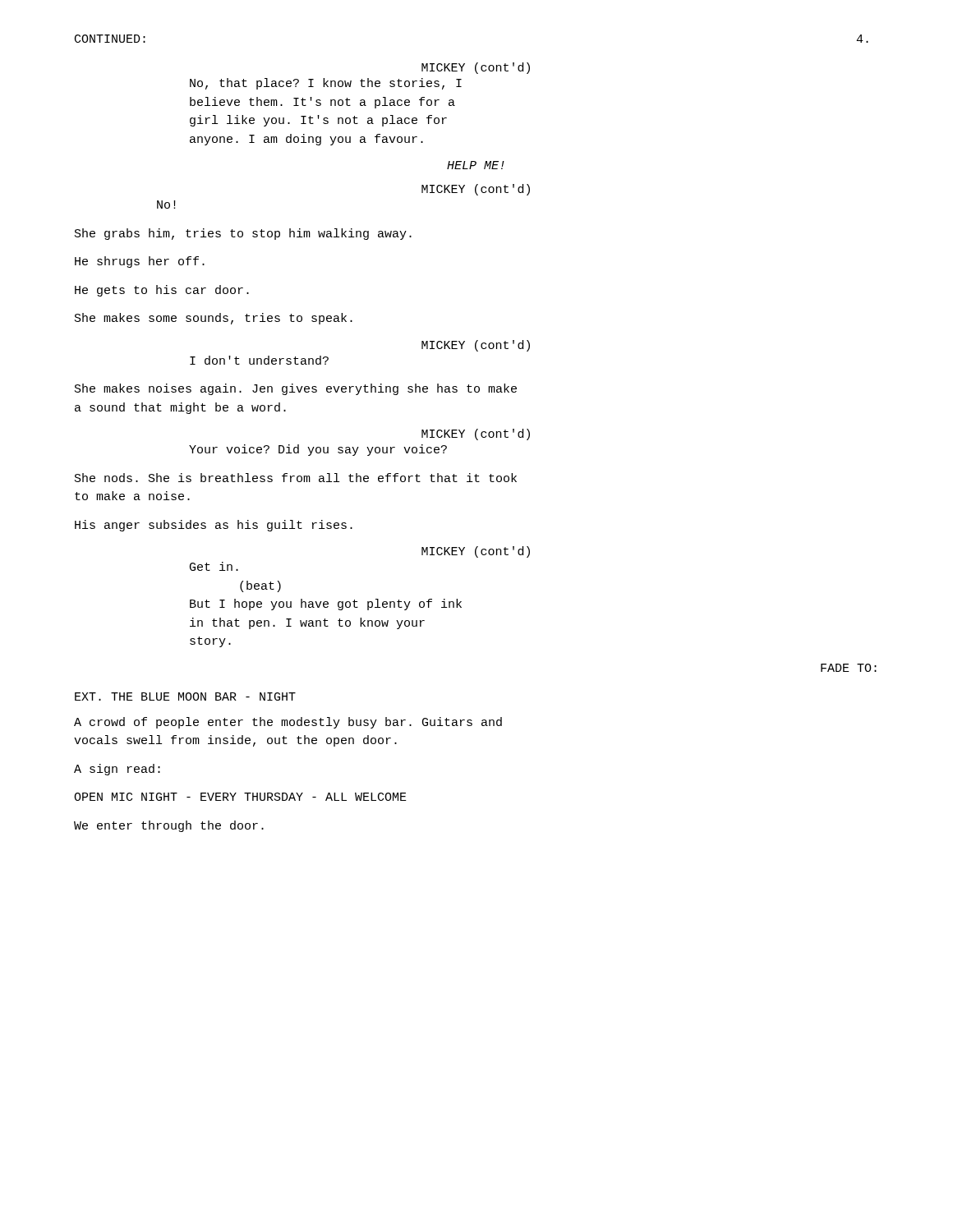Find the text block containing "She makes some sounds, tries to"
The image size is (953, 1232).
214,319
